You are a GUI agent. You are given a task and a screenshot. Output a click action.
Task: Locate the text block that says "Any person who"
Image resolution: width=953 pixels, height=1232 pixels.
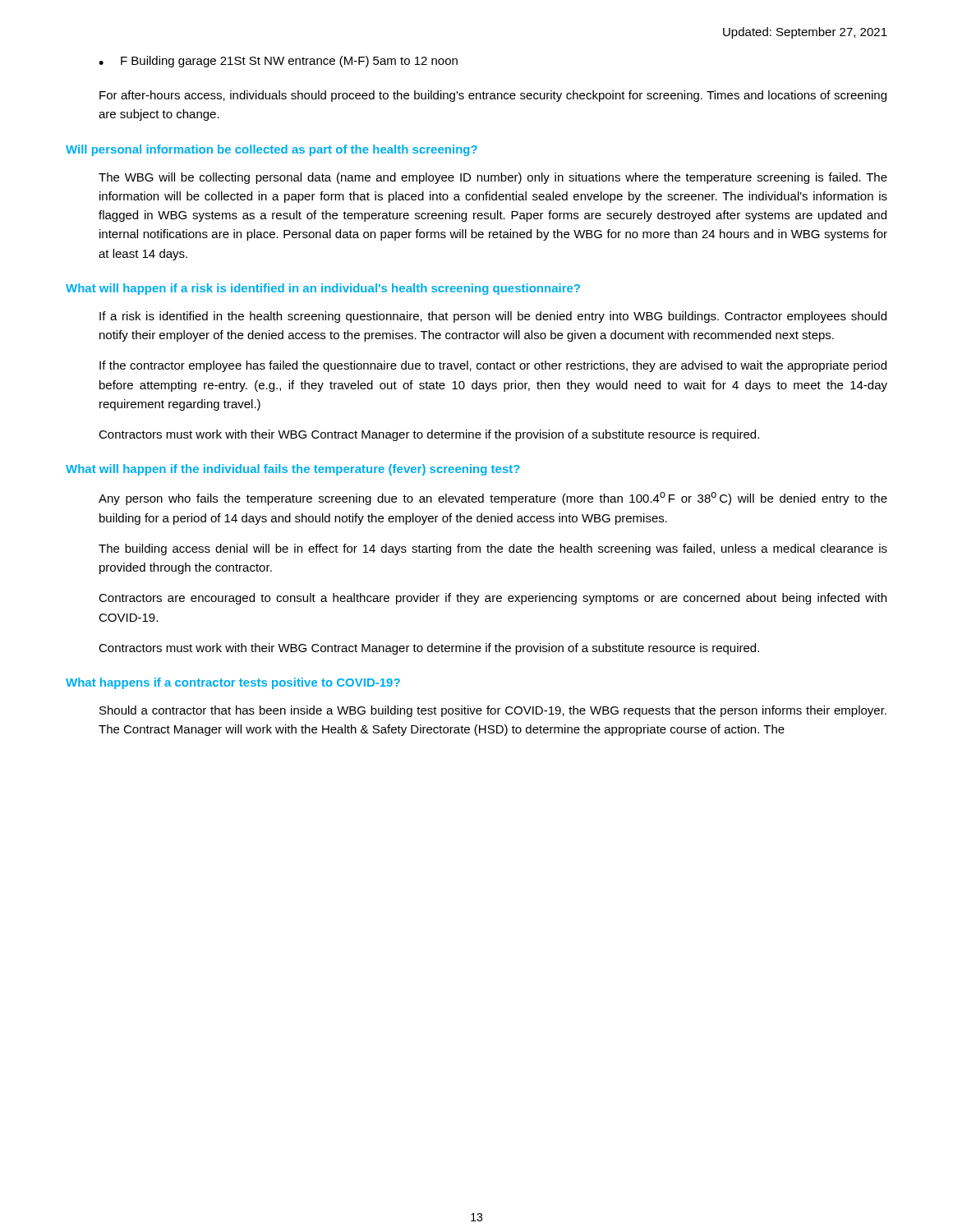tap(493, 507)
